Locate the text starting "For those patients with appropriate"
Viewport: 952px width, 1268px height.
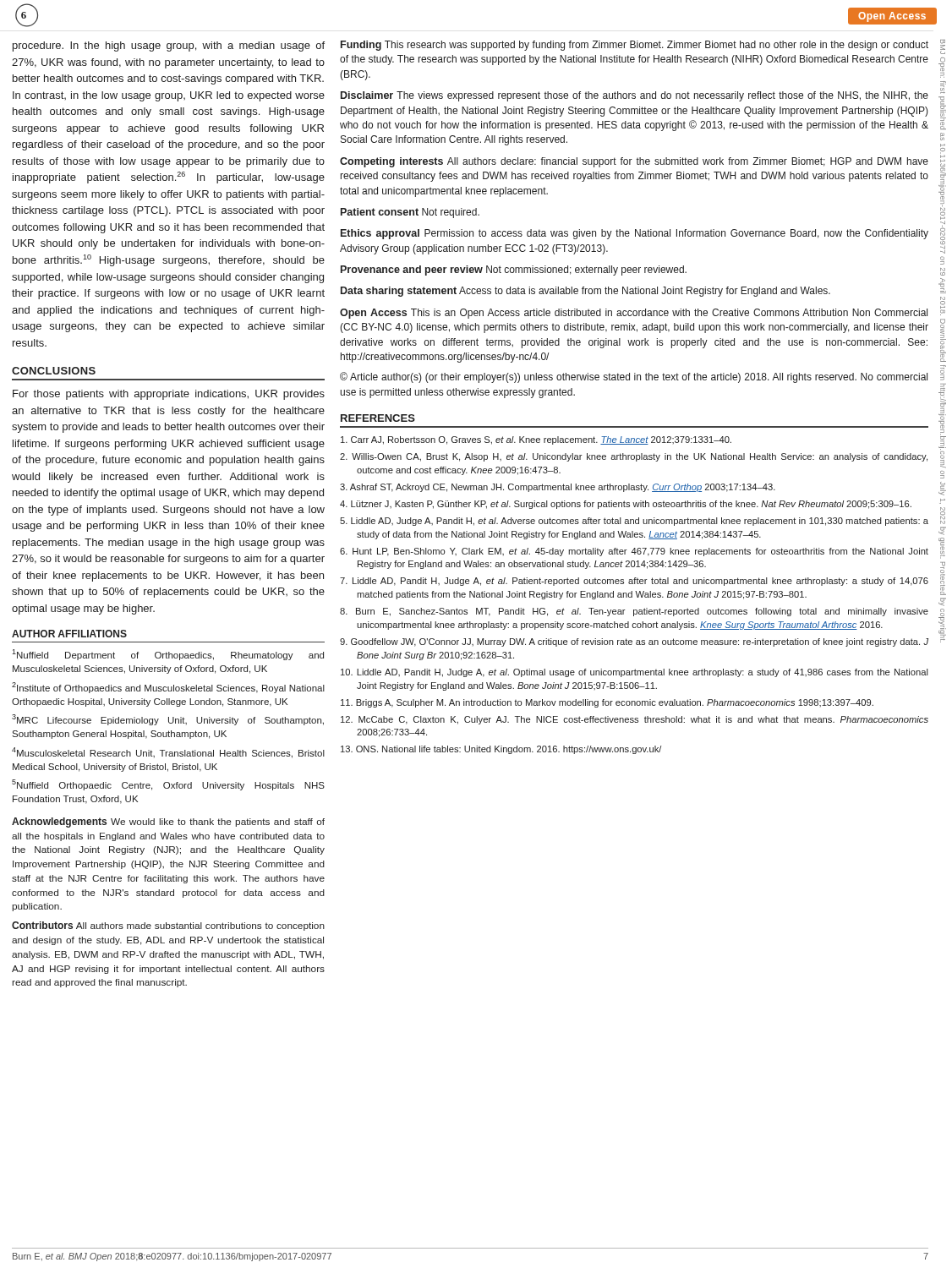coord(168,501)
